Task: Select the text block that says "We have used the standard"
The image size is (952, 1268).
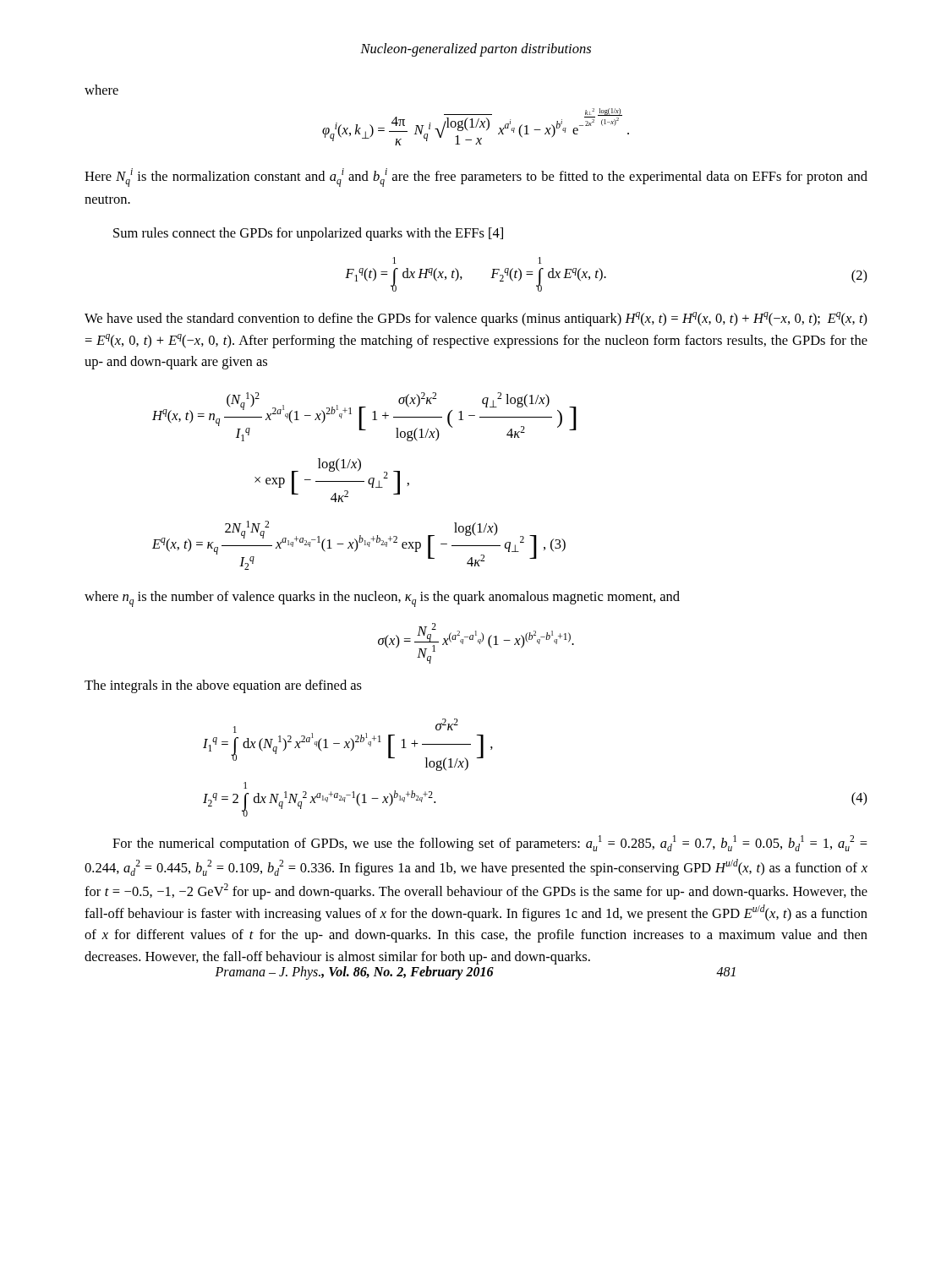Action: (x=476, y=339)
